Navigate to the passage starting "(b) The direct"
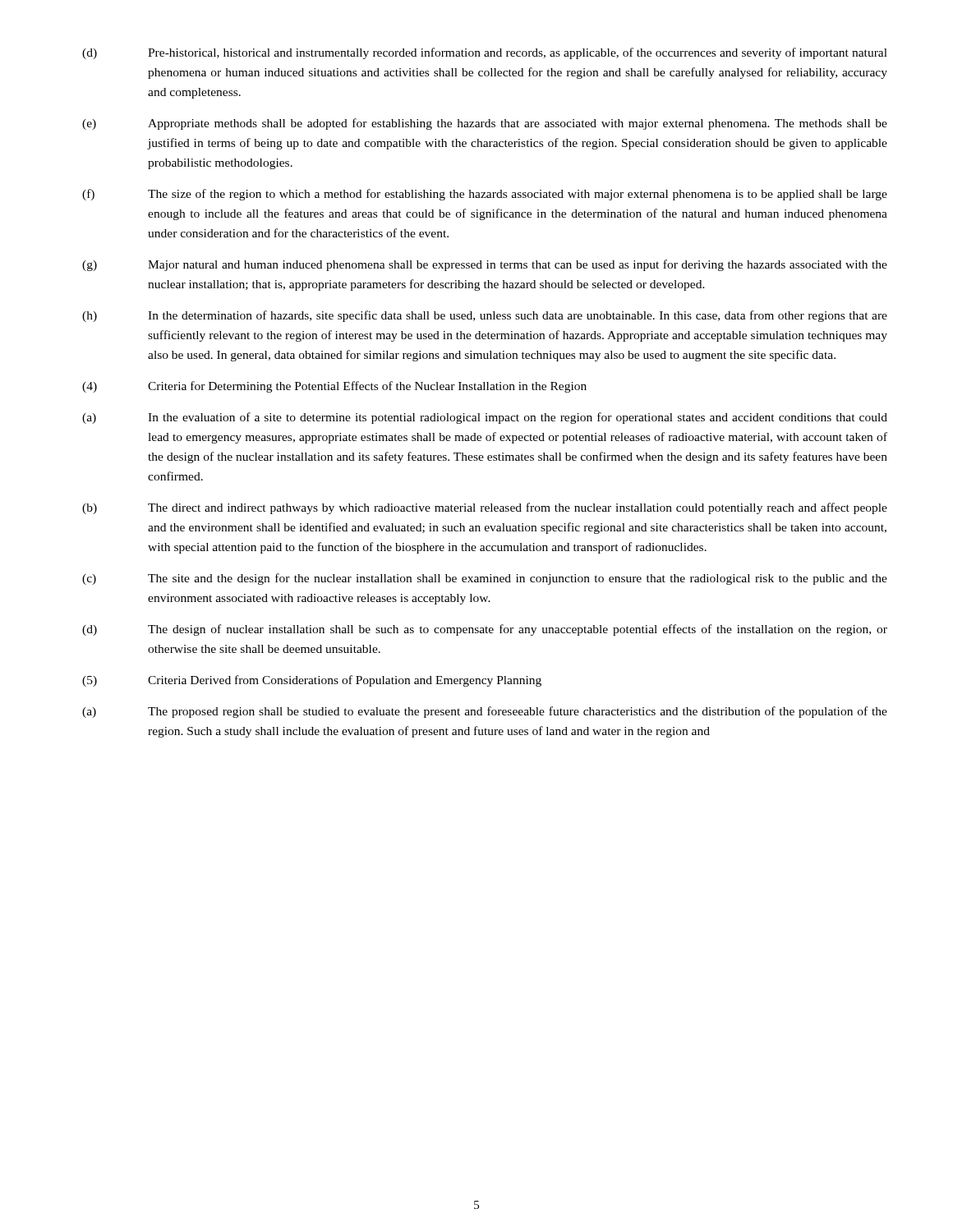This screenshot has height=1232, width=953. click(x=485, y=528)
